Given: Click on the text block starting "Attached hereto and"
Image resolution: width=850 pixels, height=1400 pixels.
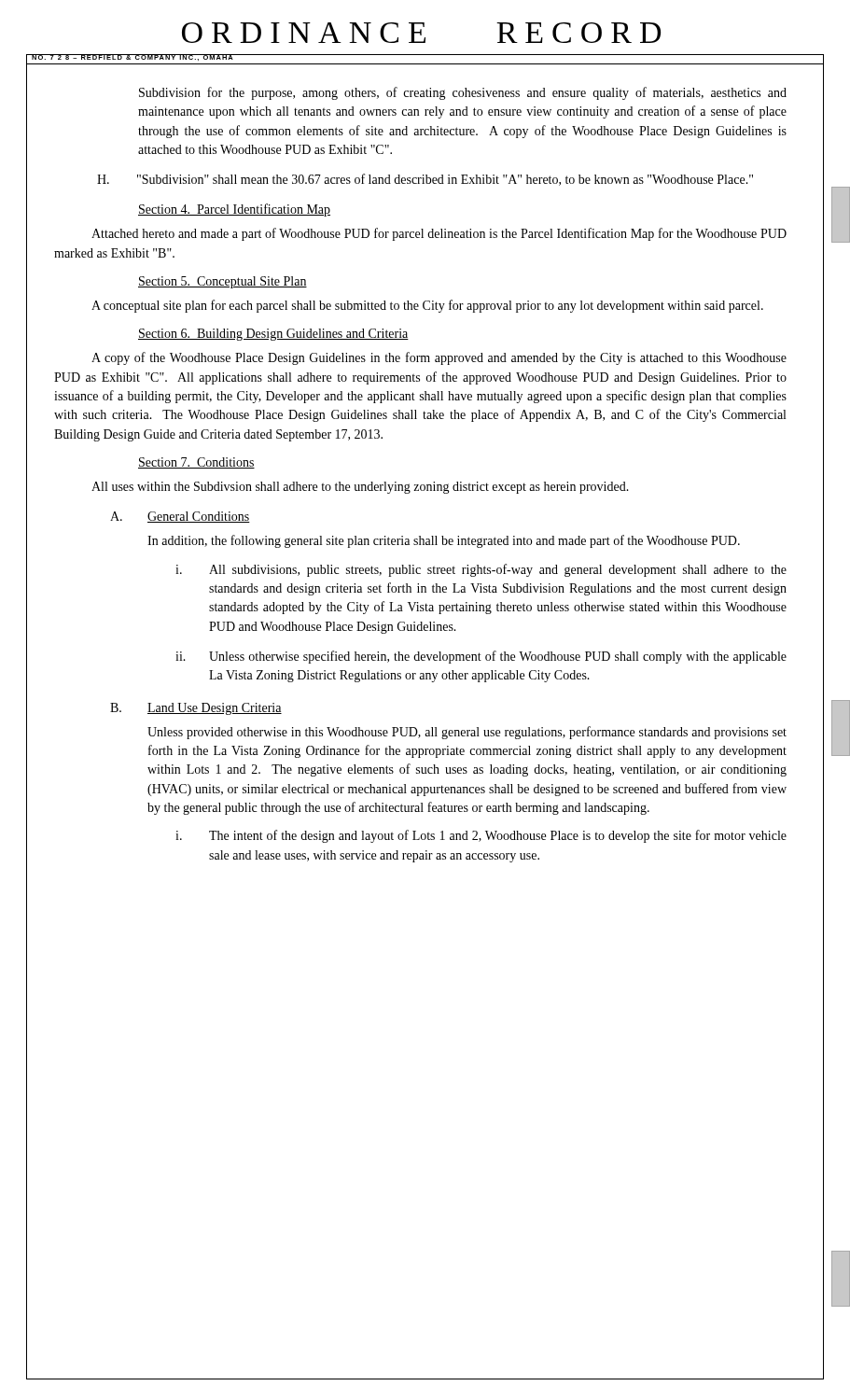Looking at the screenshot, I should pos(420,244).
